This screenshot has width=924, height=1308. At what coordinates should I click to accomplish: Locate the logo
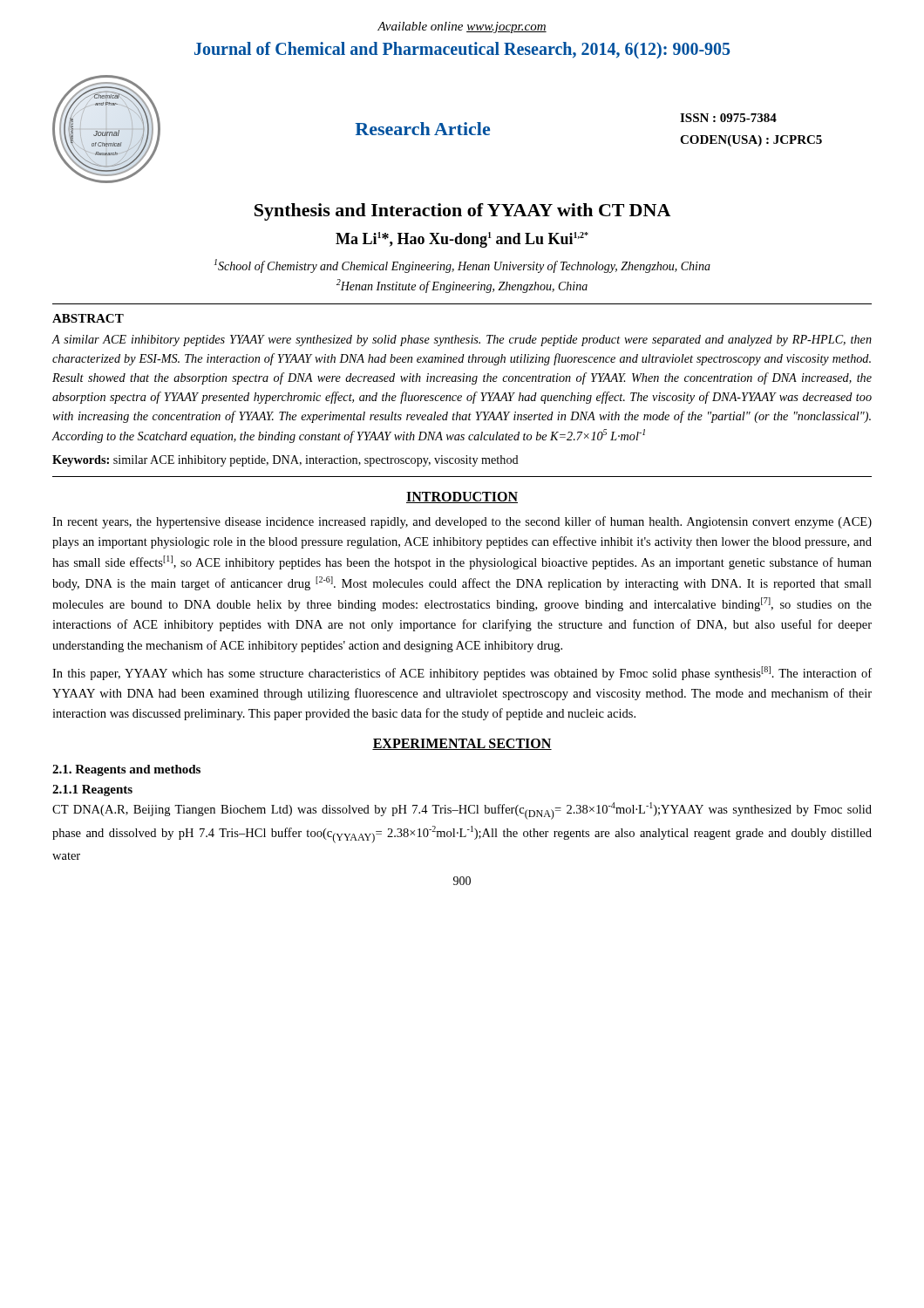click(x=109, y=129)
